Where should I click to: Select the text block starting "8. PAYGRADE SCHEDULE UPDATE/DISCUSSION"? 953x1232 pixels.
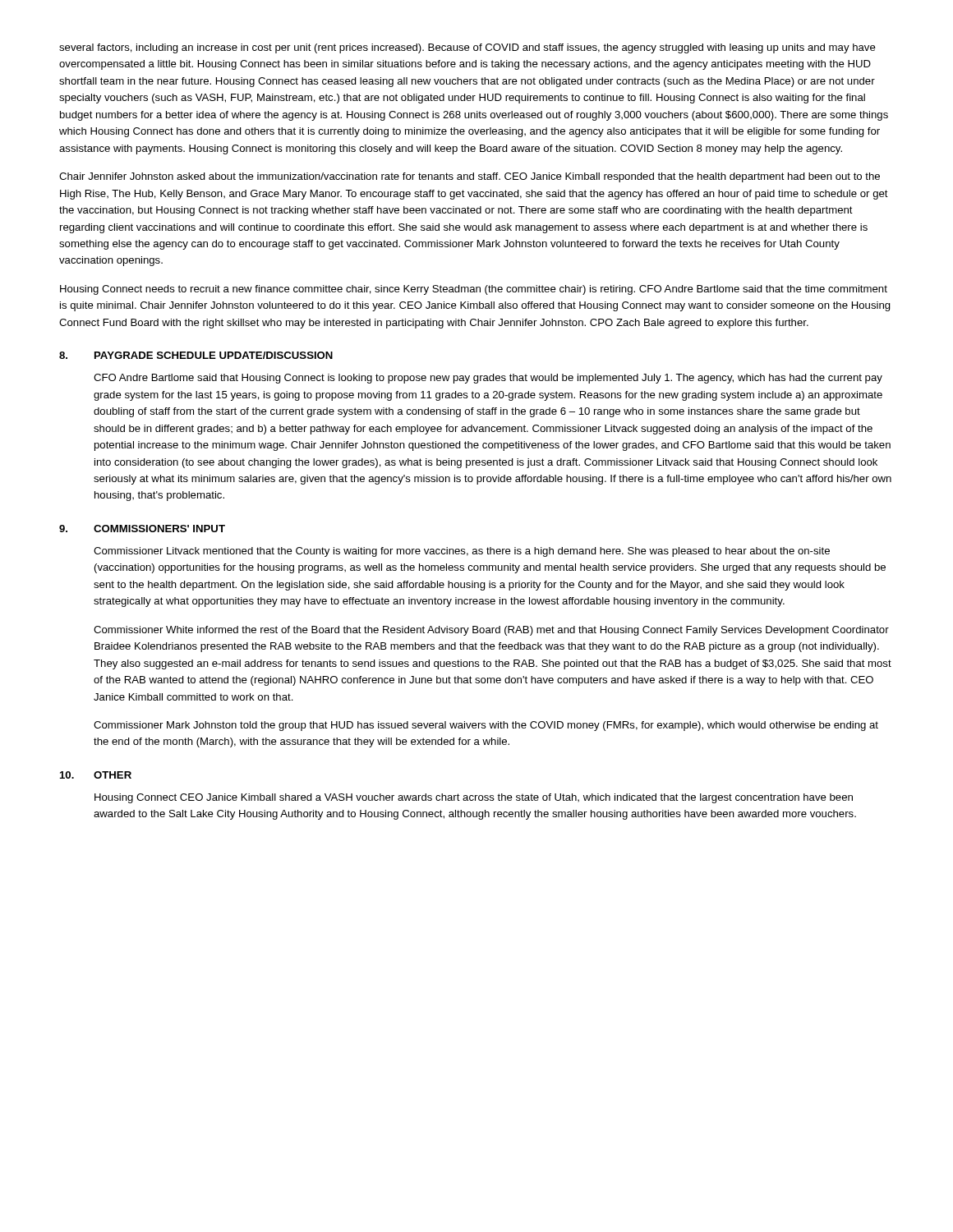196,355
